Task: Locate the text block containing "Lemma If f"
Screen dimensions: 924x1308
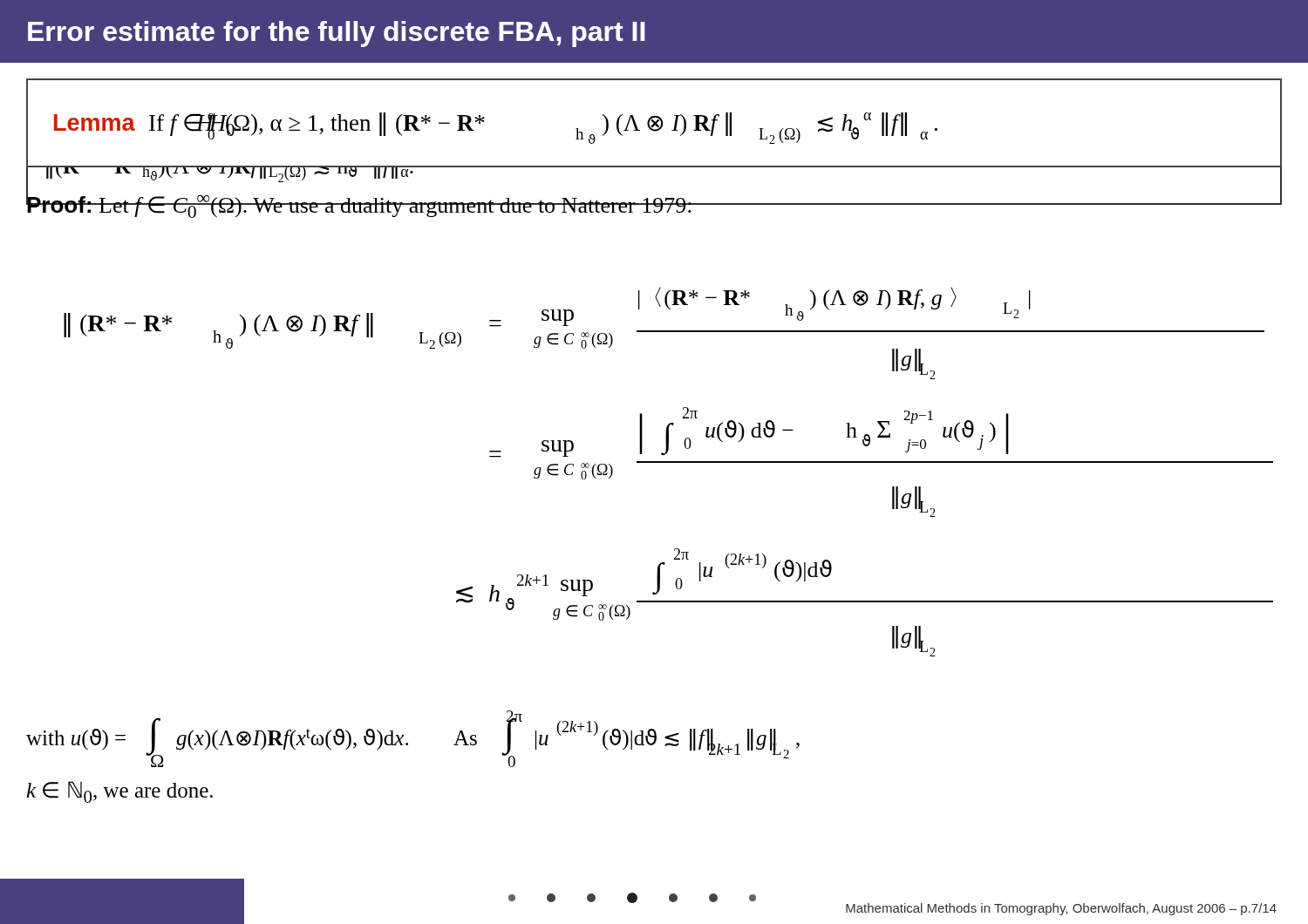Action: (x=613, y=142)
